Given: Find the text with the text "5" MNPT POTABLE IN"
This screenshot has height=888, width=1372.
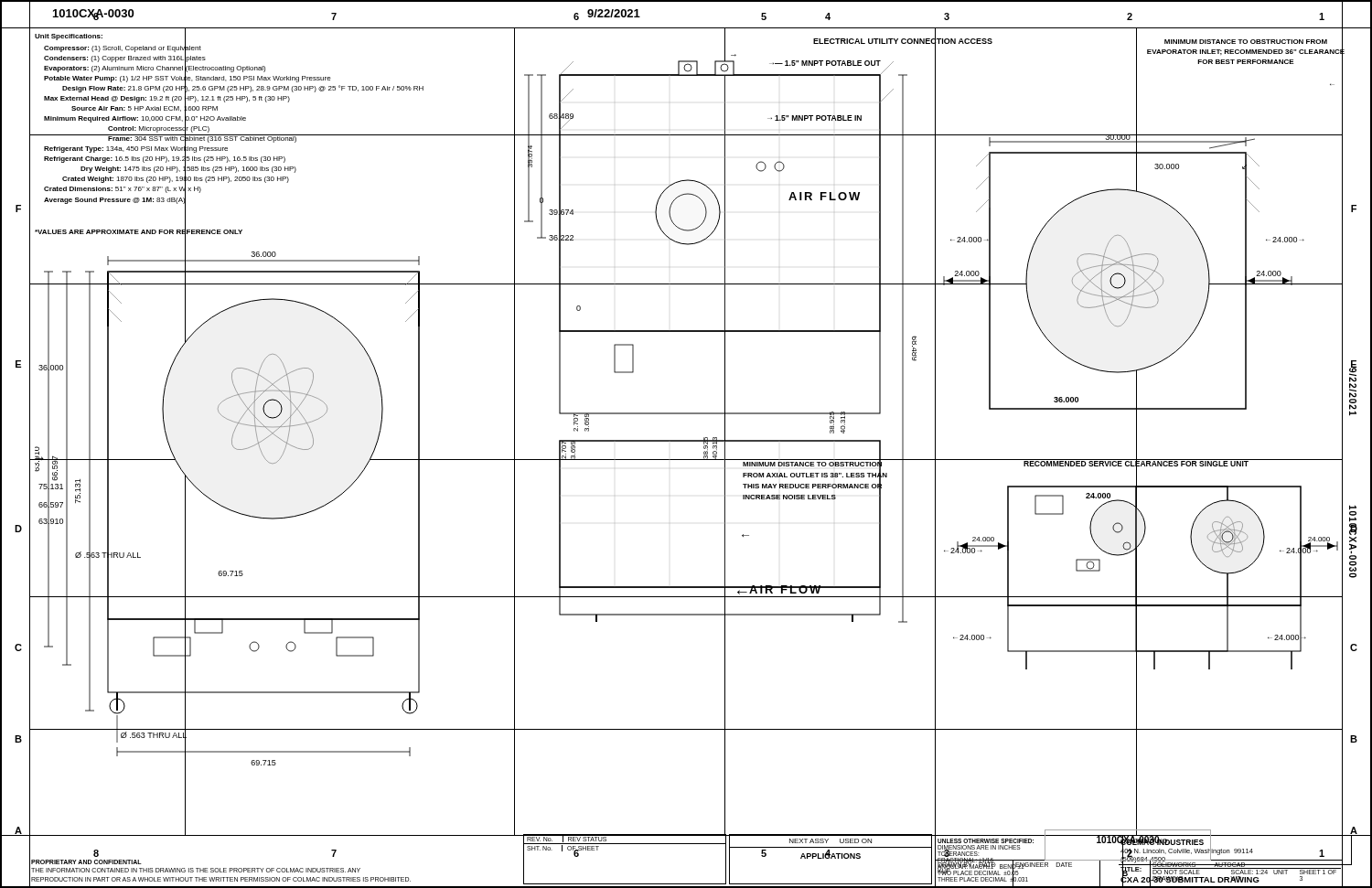Looking at the screenshot, I should (818, 118).
